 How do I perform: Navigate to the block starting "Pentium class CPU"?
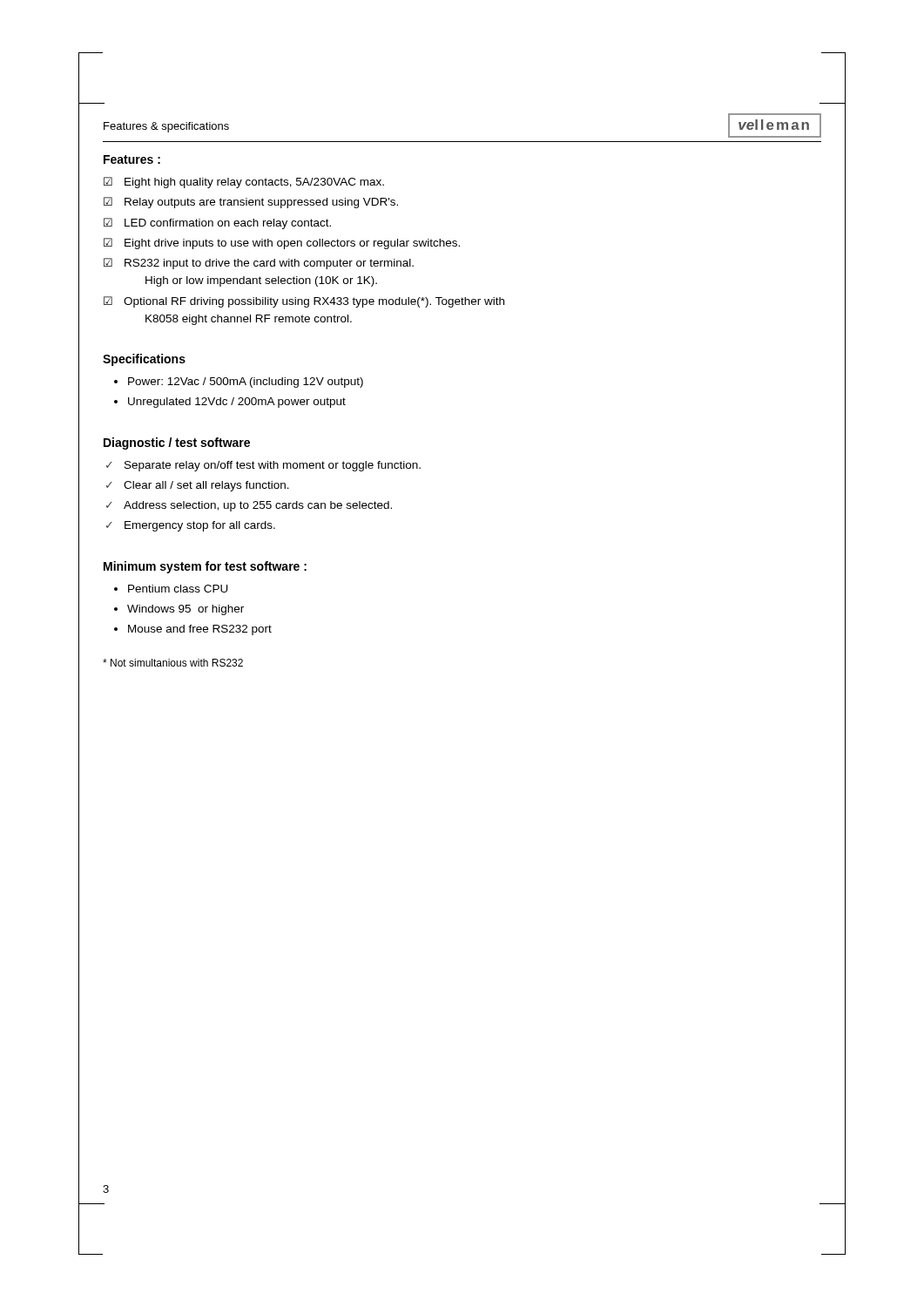point(178,588)
